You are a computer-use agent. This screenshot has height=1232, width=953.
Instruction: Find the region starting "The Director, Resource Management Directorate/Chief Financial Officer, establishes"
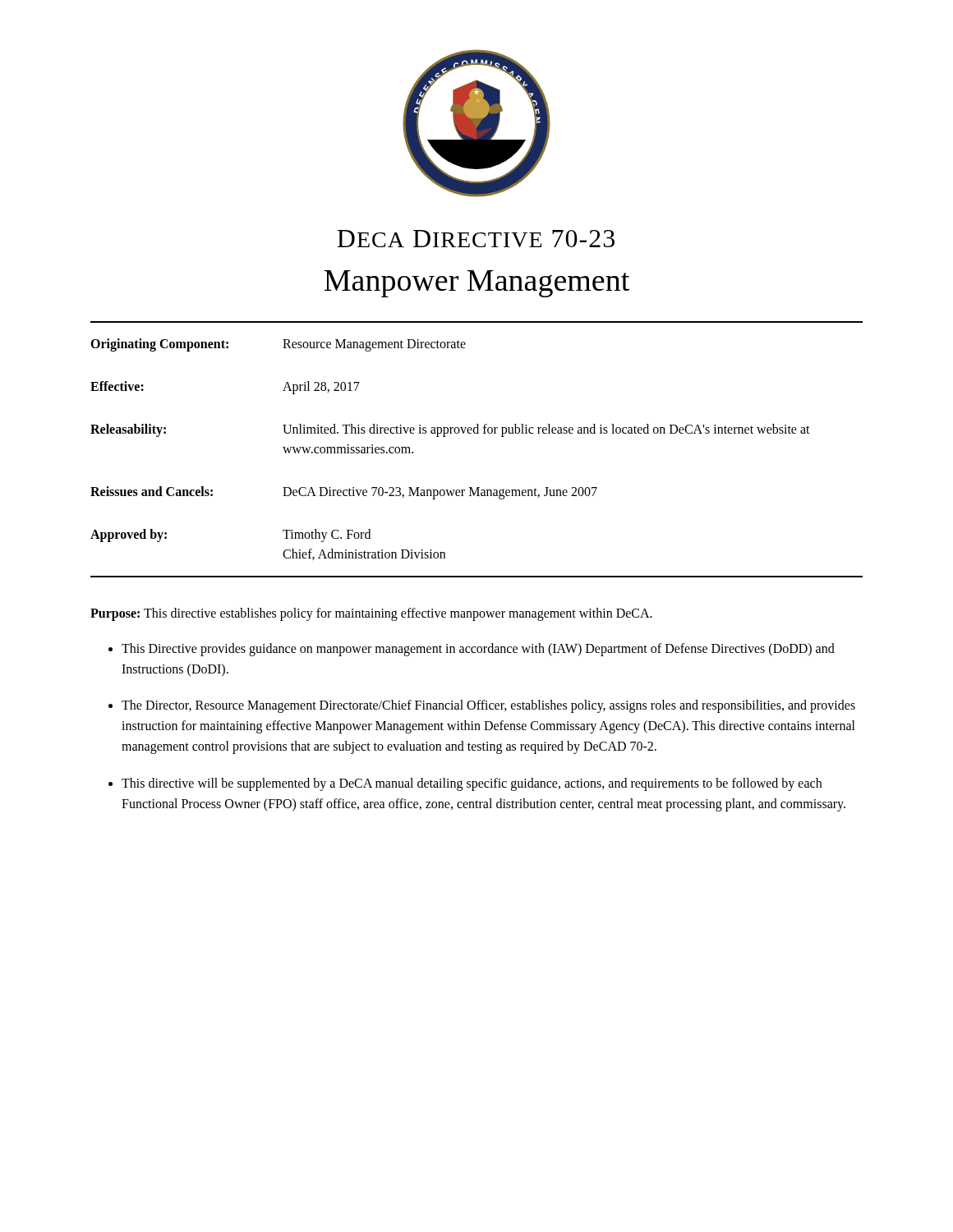[x=488, y=726]
